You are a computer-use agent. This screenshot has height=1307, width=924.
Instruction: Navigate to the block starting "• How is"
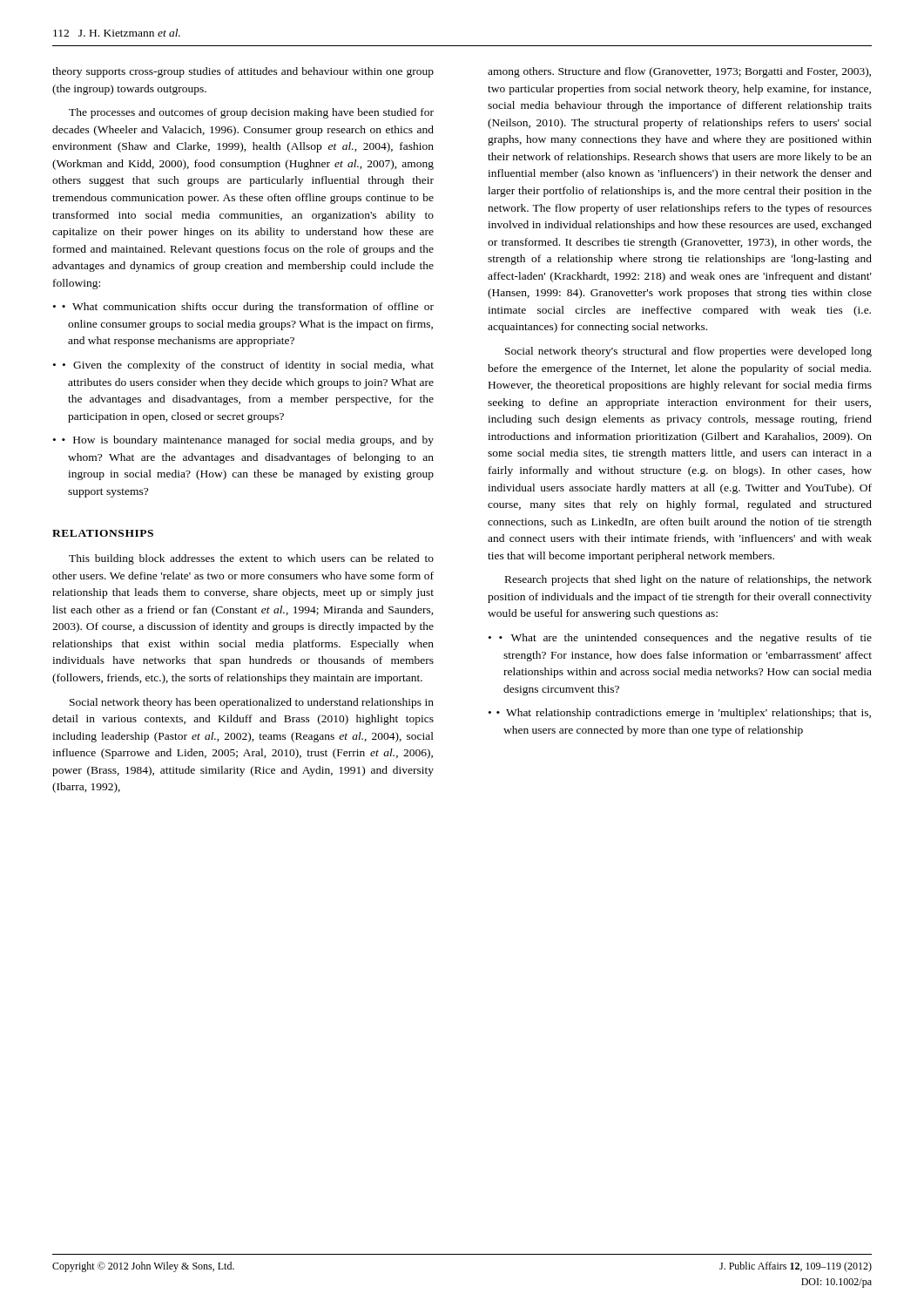click(x=248, y=465)
